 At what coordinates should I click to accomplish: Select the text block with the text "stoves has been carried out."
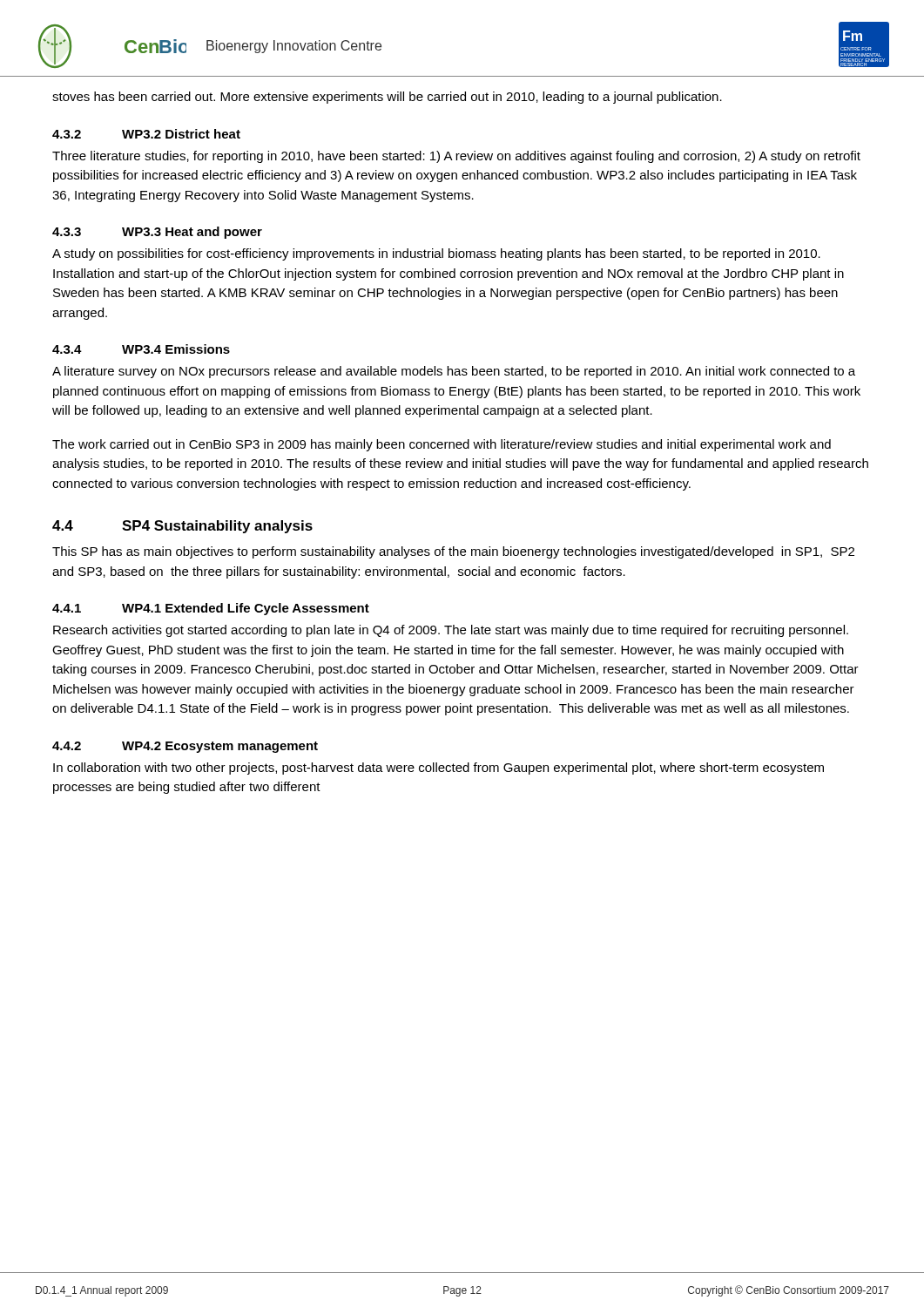tap(387, 96)
